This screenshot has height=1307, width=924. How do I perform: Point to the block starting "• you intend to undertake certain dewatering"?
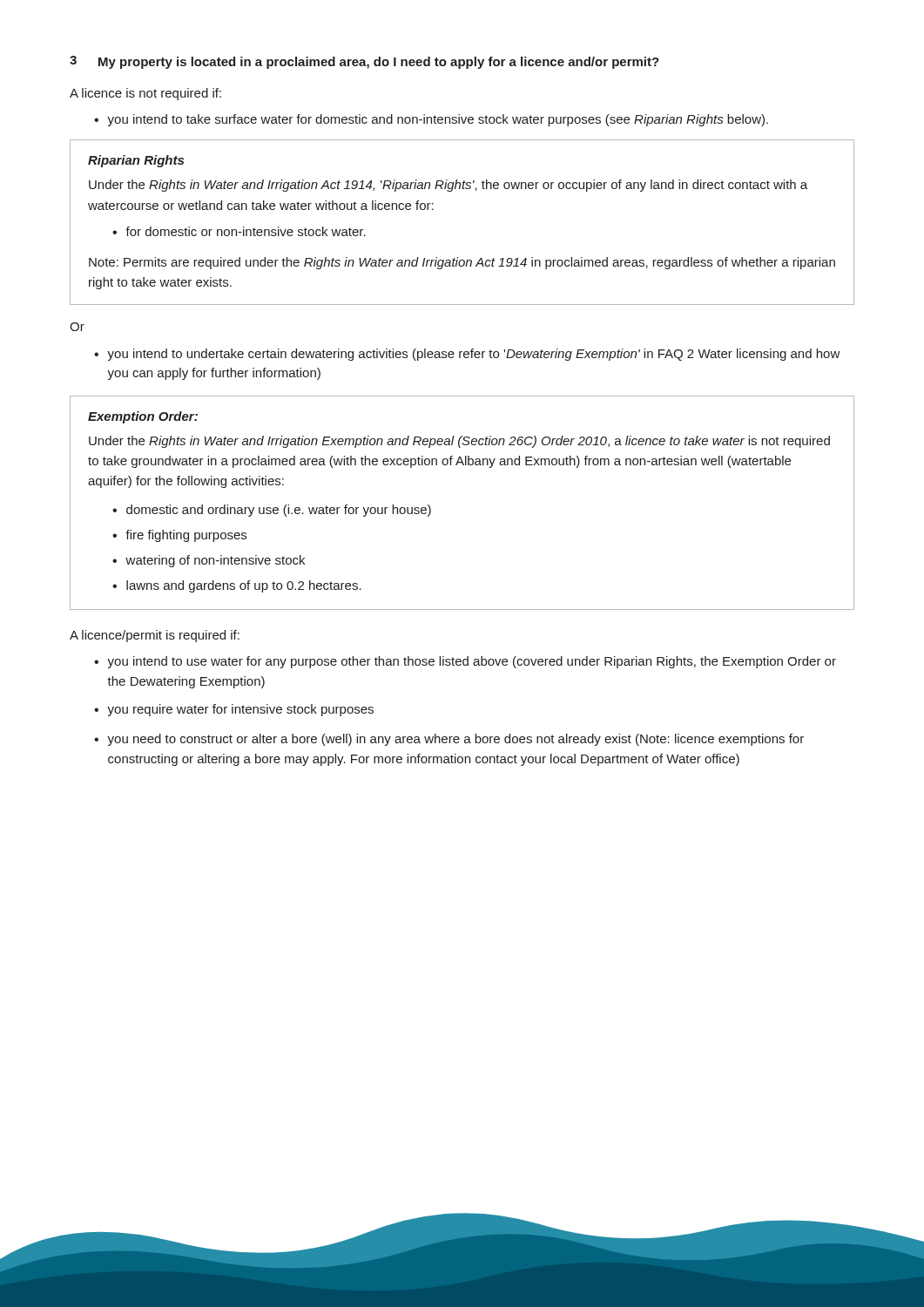tap(474, 364)
